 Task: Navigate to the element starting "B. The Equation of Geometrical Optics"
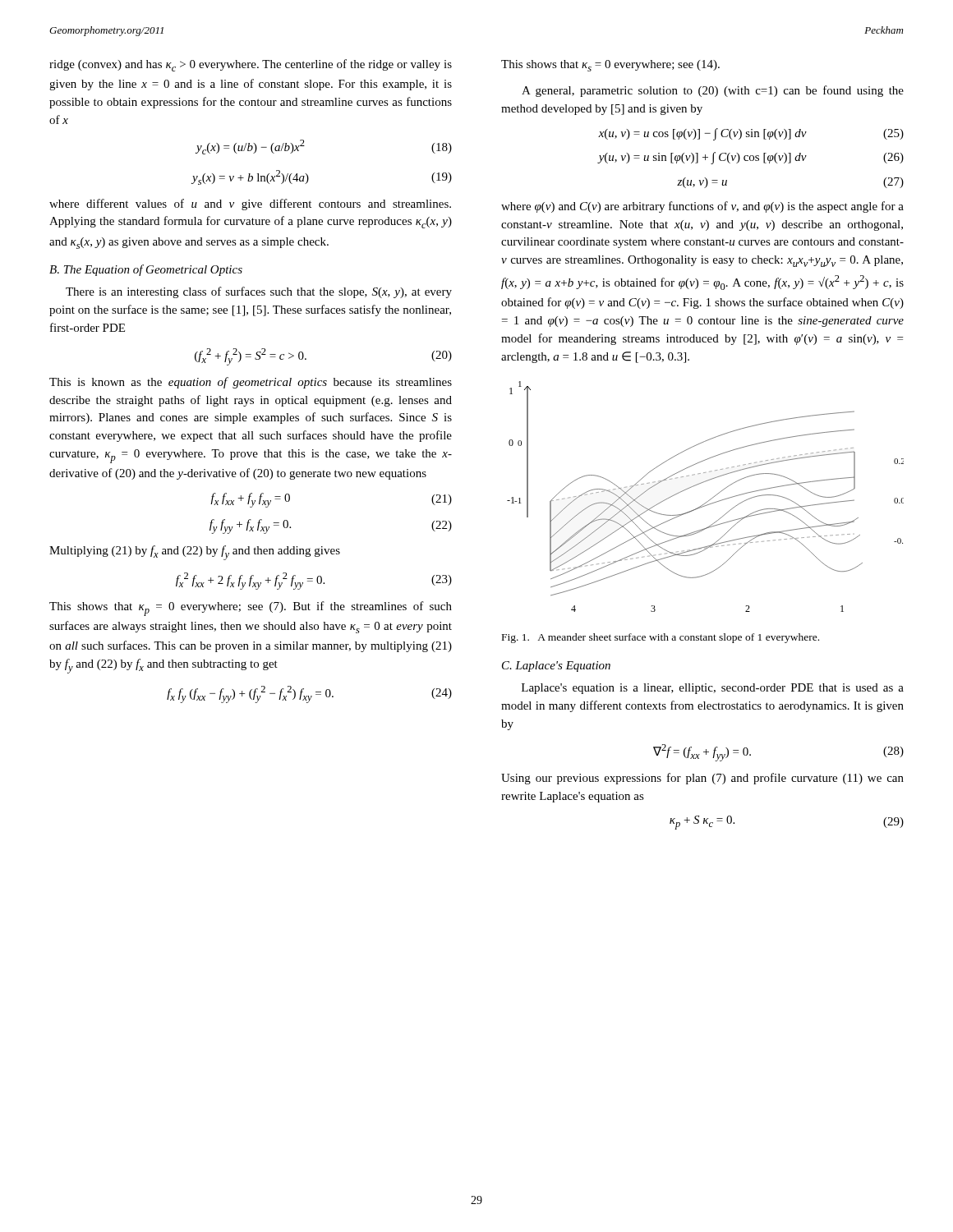[x=251, y=270]
